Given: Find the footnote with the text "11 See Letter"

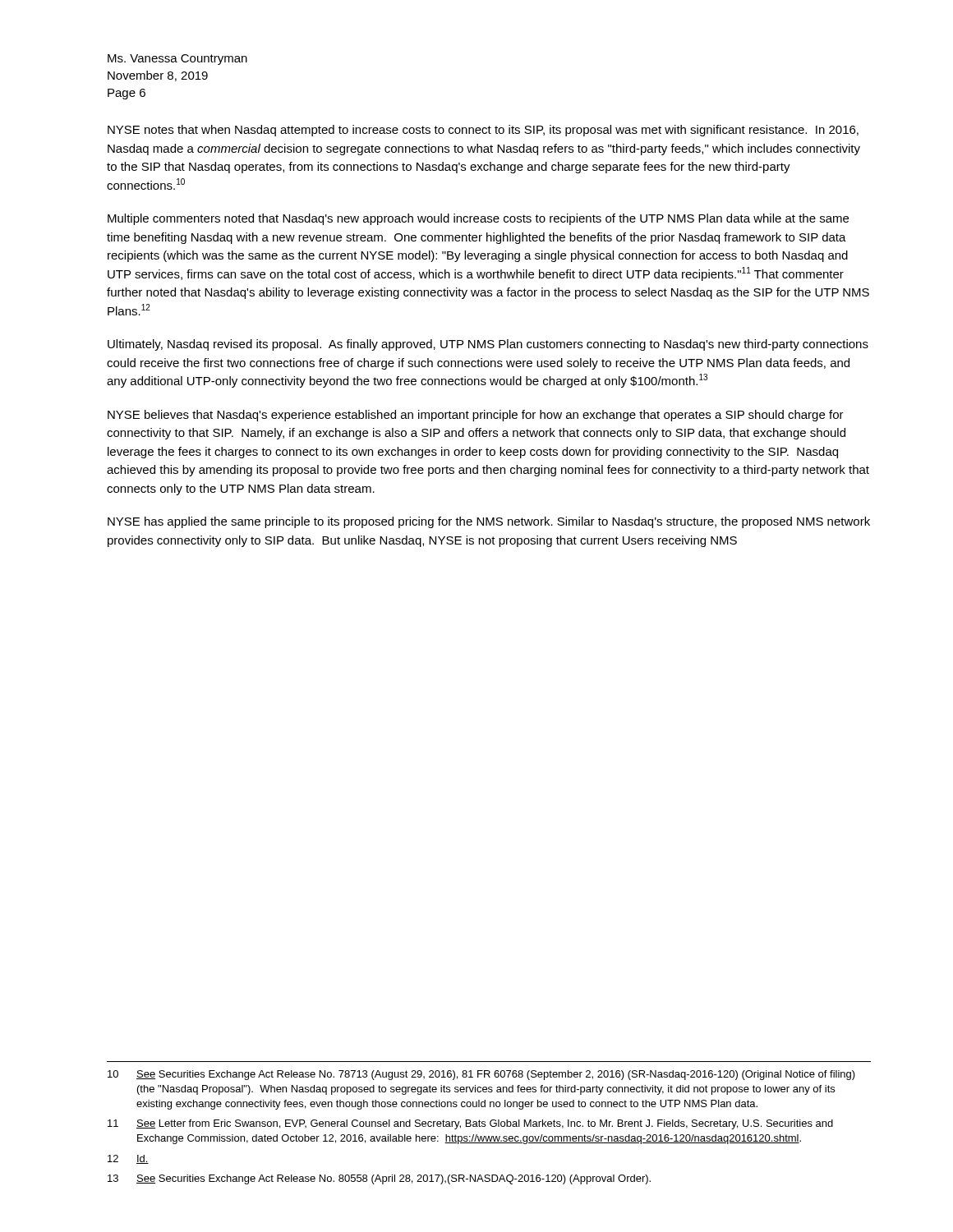Looking at the screenshot, I should (x=489, y=1131).
